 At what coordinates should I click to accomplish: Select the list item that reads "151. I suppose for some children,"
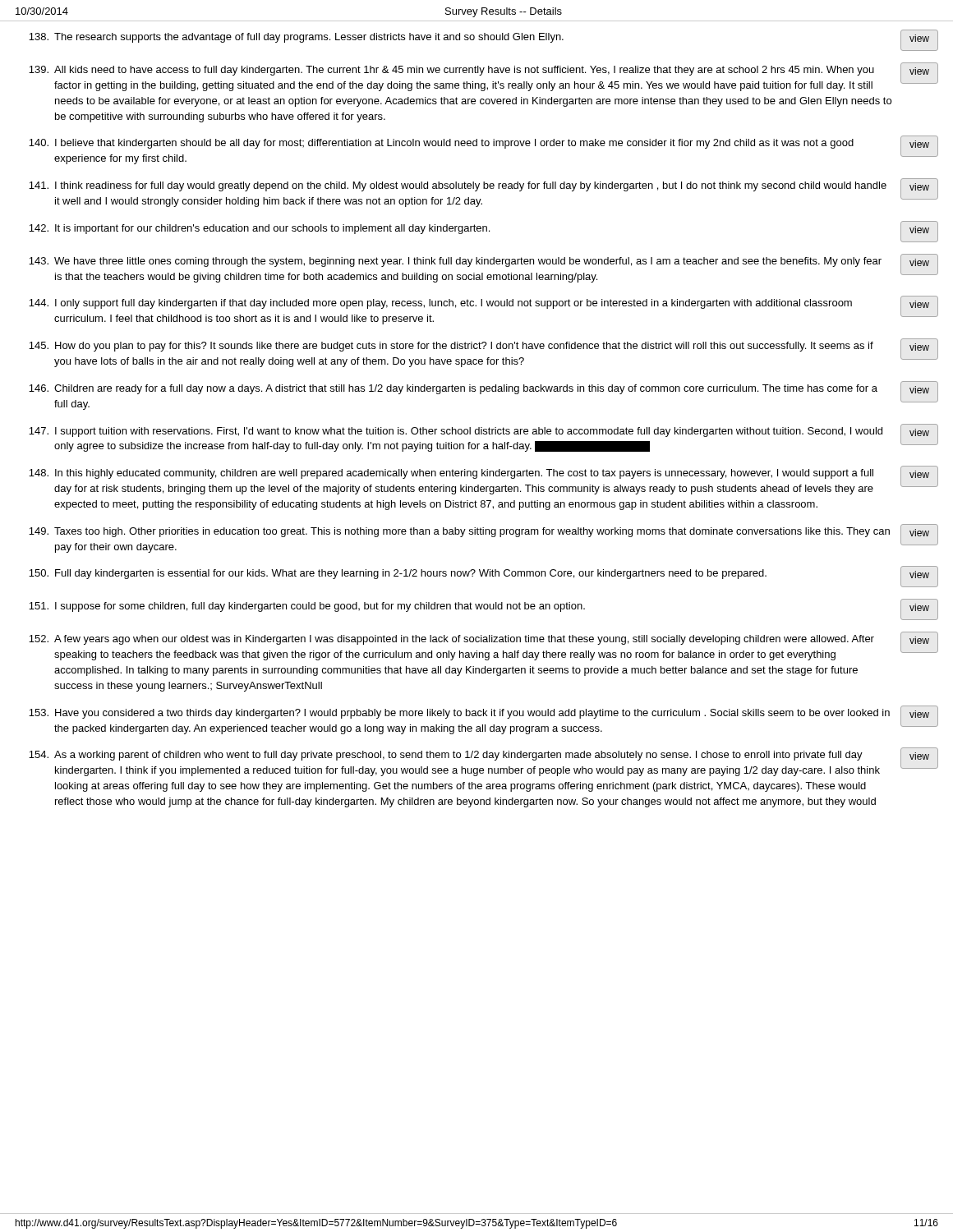476,610
